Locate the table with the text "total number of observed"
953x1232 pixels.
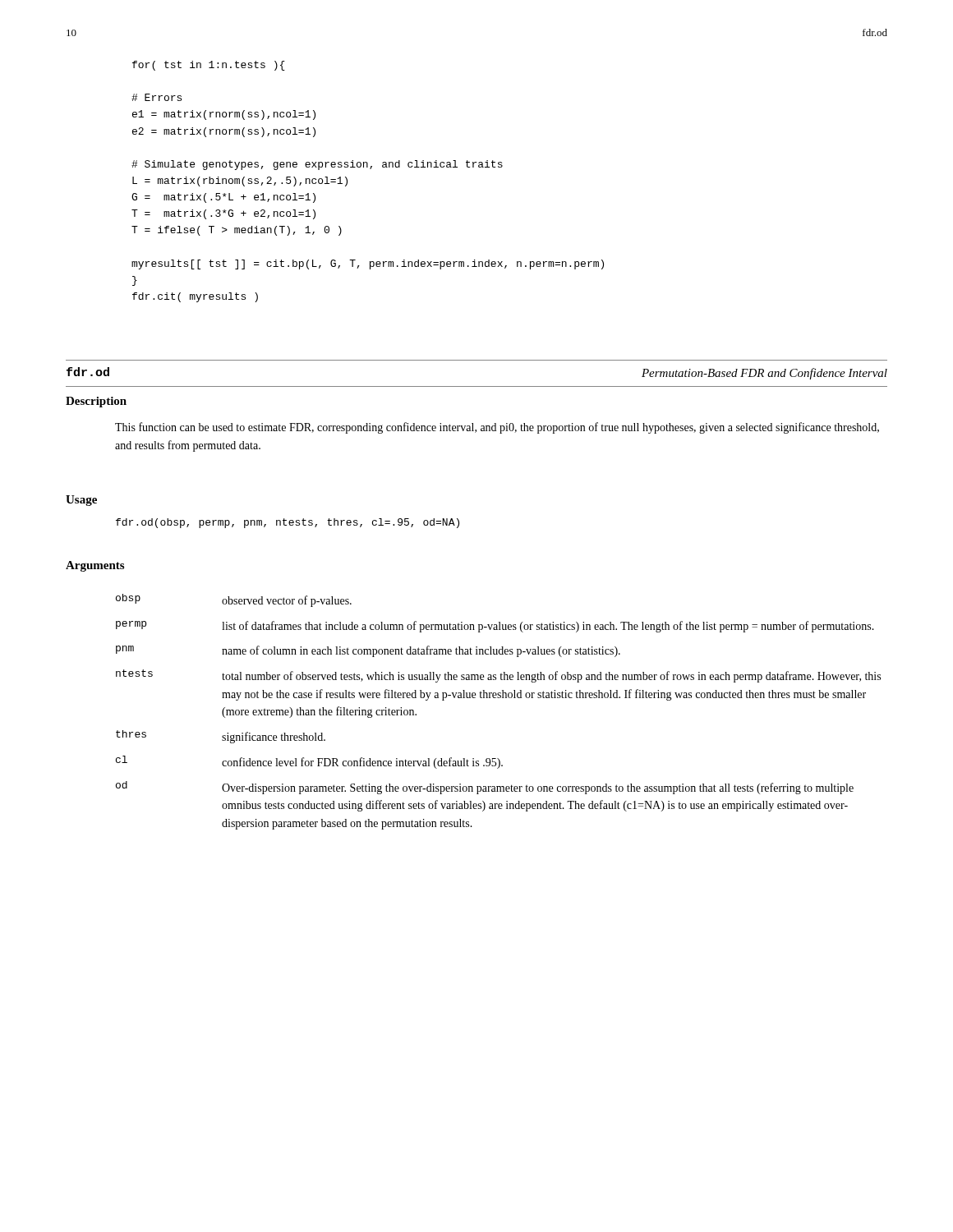pyautogui.click(x=501, y=710)
